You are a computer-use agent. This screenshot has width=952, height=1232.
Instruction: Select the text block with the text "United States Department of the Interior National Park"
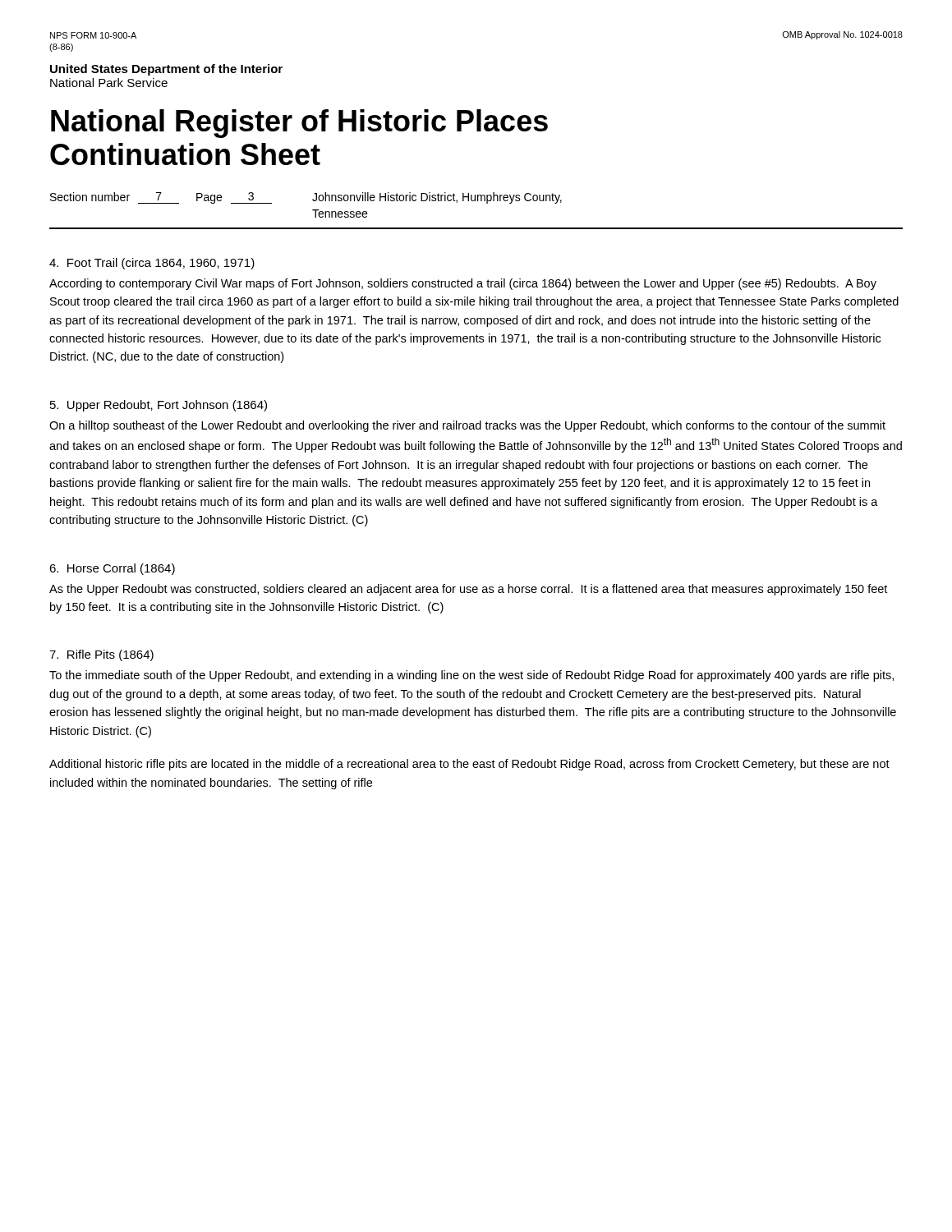pos(166,70)
